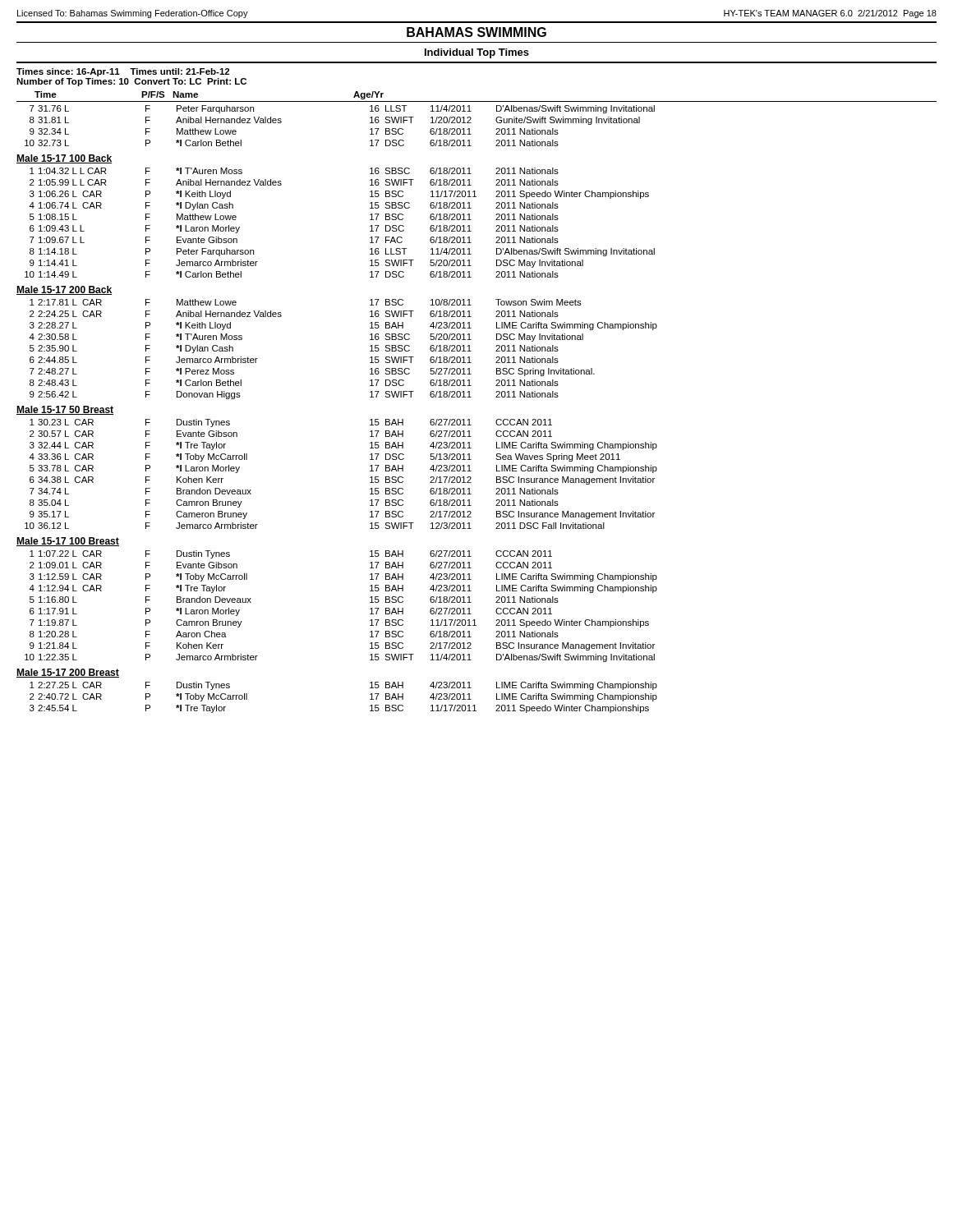Viewport: 953px width, 1232px height.
Task: Point to the region starting "Male 15-17 50 Breast"
Action: click(65, 410)
